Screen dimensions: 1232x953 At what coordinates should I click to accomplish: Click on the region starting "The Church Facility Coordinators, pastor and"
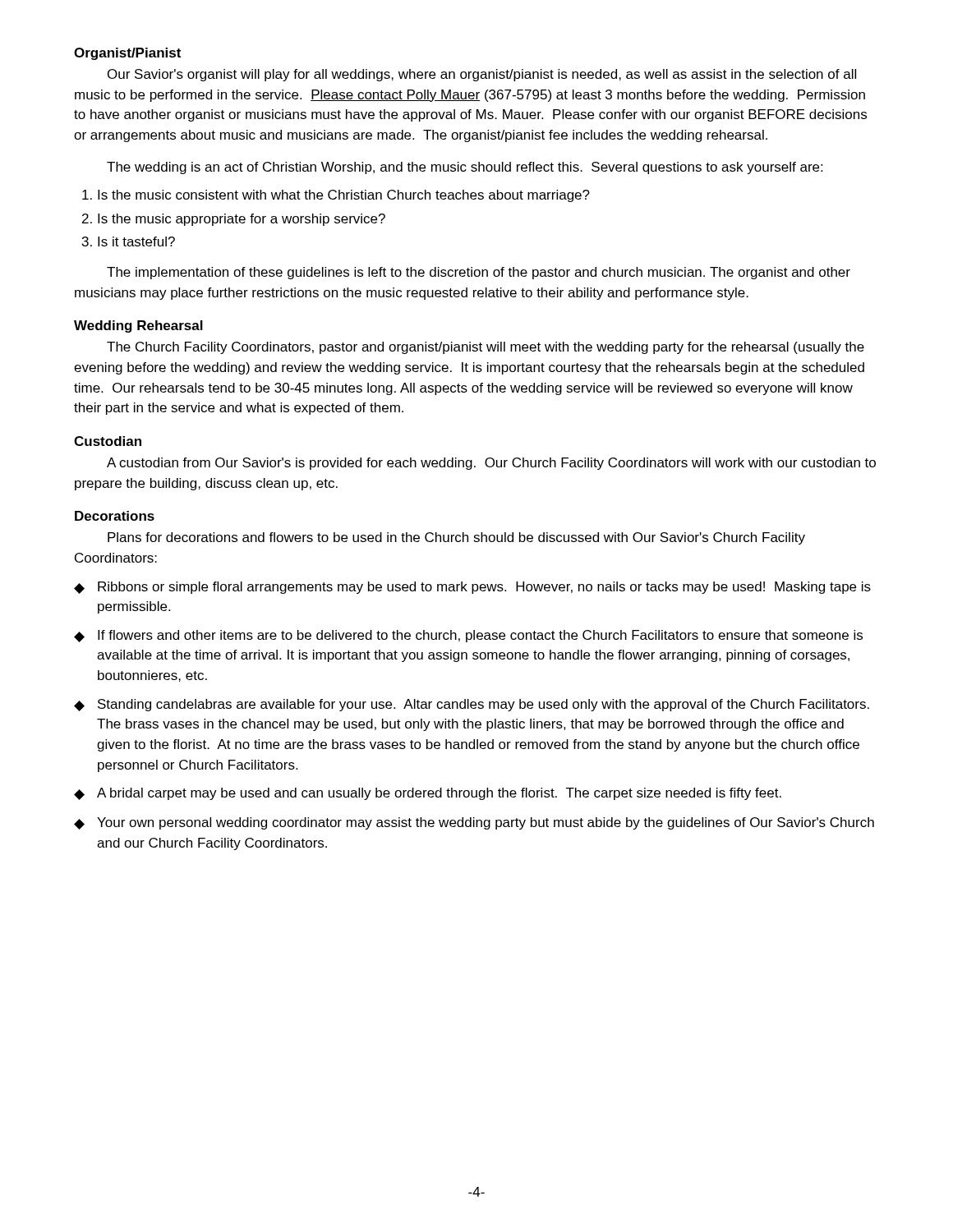(x=469, y=378)
